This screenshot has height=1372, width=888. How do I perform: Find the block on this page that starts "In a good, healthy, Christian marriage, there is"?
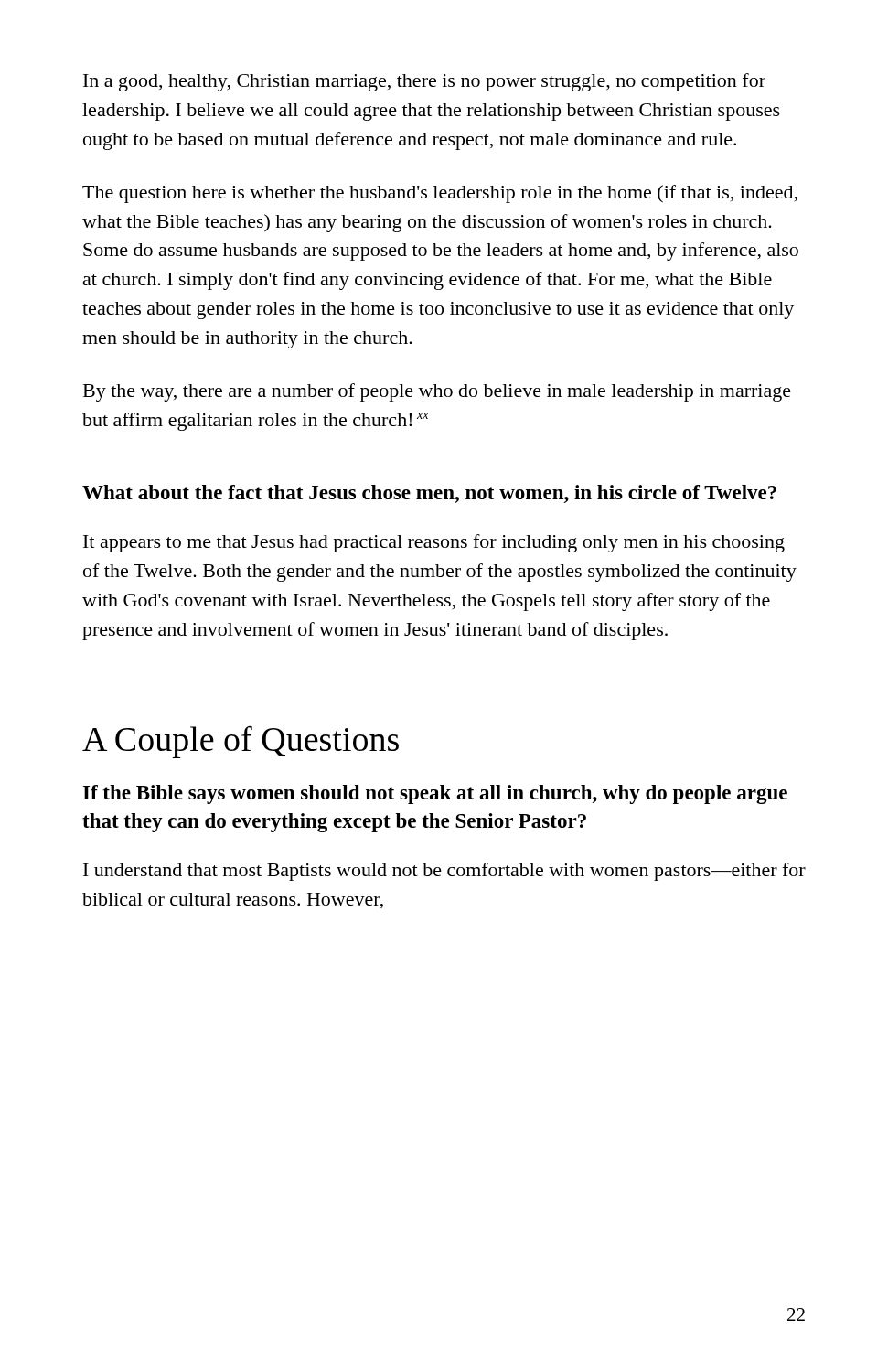431,109
